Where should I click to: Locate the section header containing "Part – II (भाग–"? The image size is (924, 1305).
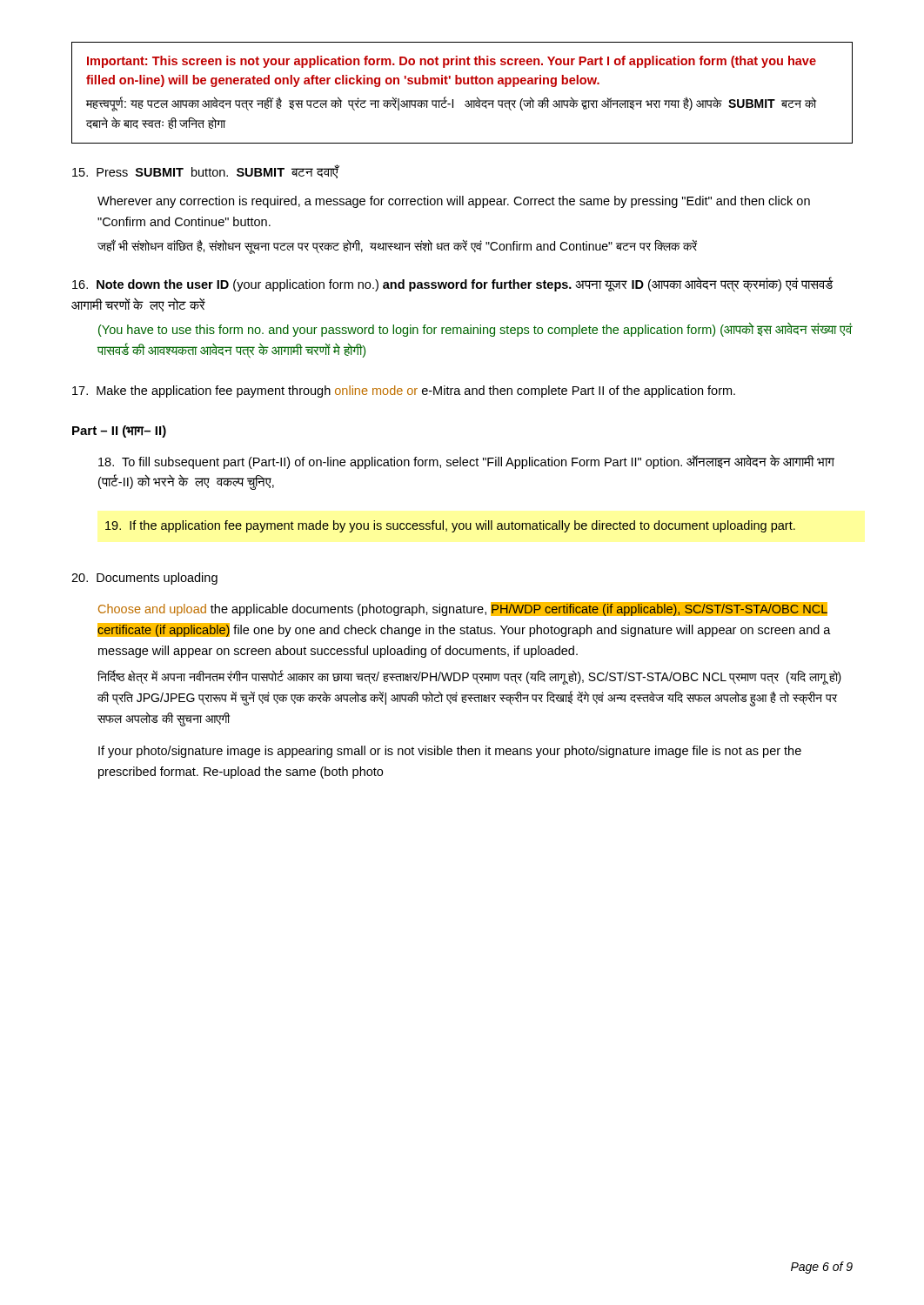pyautogui.click(x=119, y=430)
